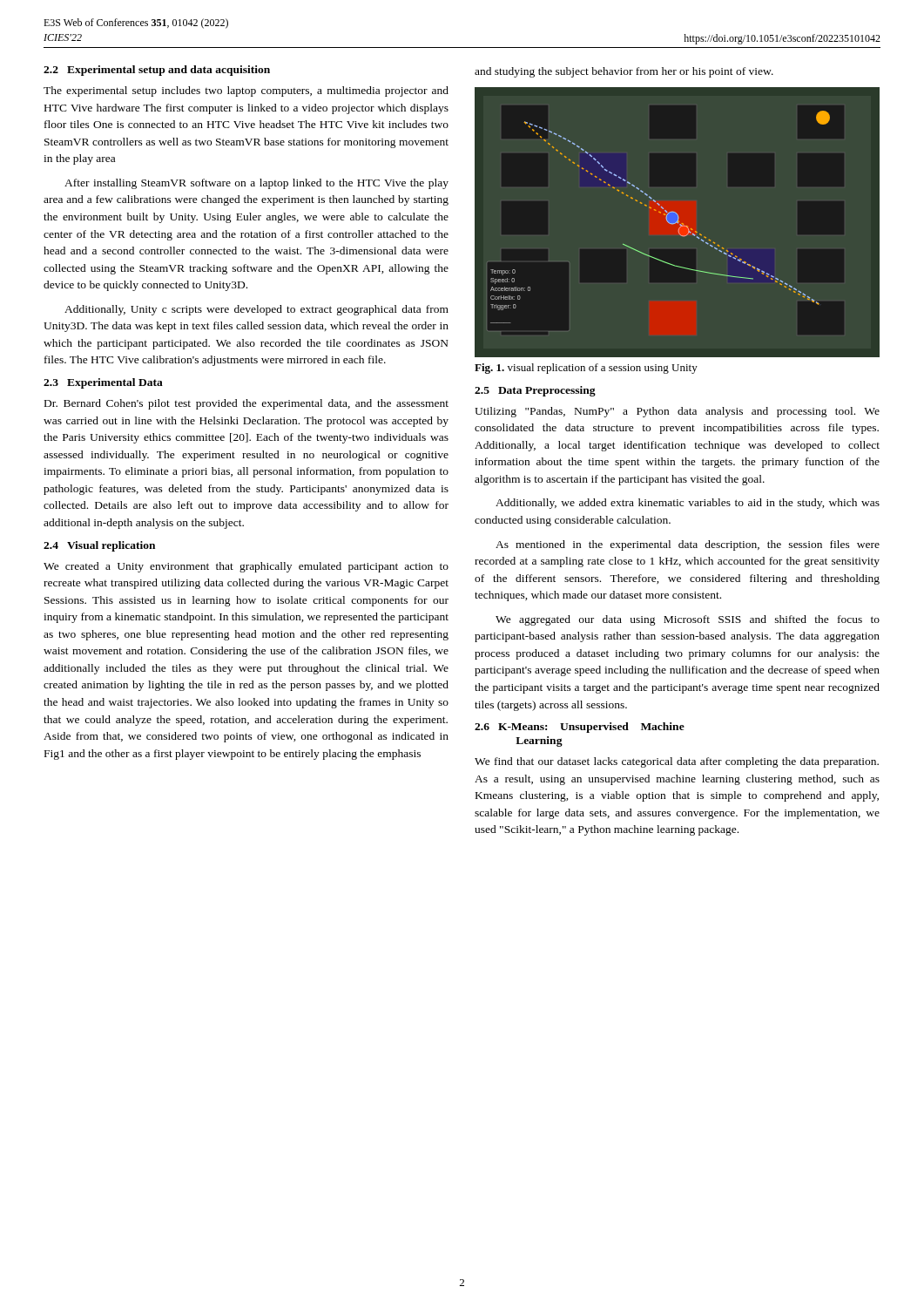
Task: Find the text block containing "As mentioned in the experimental data"
Action: click(x=677, y=570)
